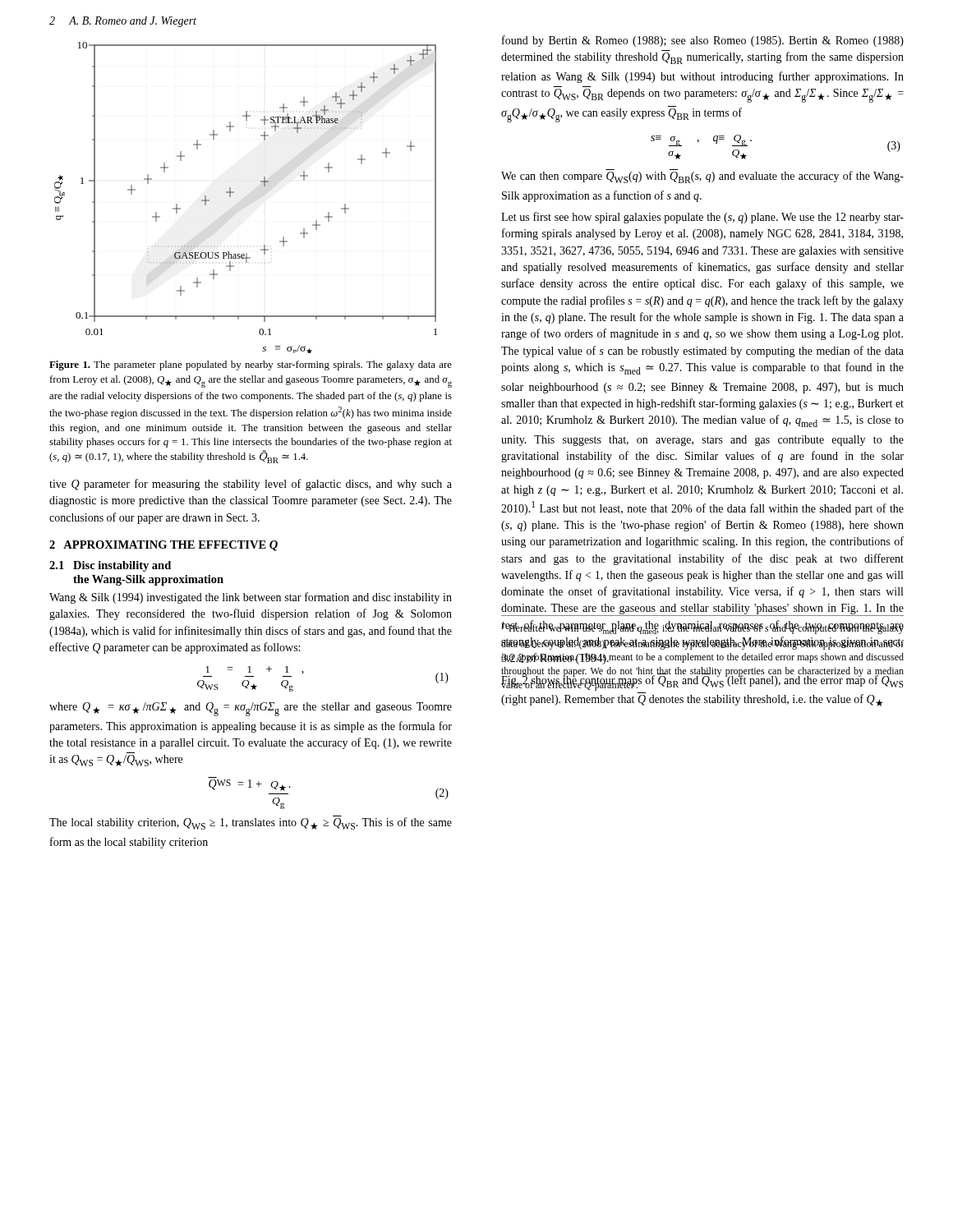The height and width of the screenshot is (1232, 953).
Task: Find the block on this page that starts "Fig. 2 shows the contour maps of QBR"
Action: [702, 691]
